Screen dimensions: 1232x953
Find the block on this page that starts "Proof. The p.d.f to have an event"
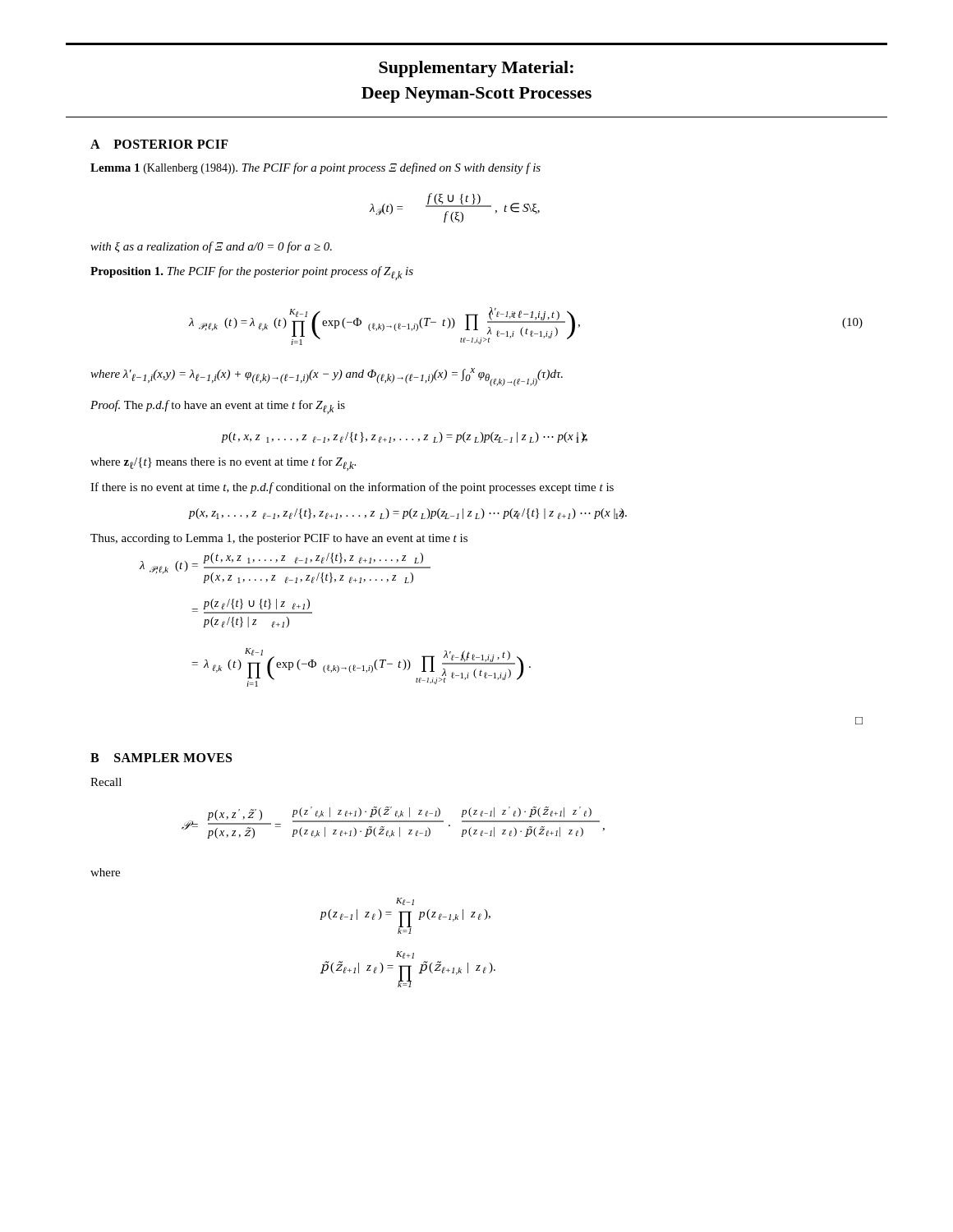218,407
